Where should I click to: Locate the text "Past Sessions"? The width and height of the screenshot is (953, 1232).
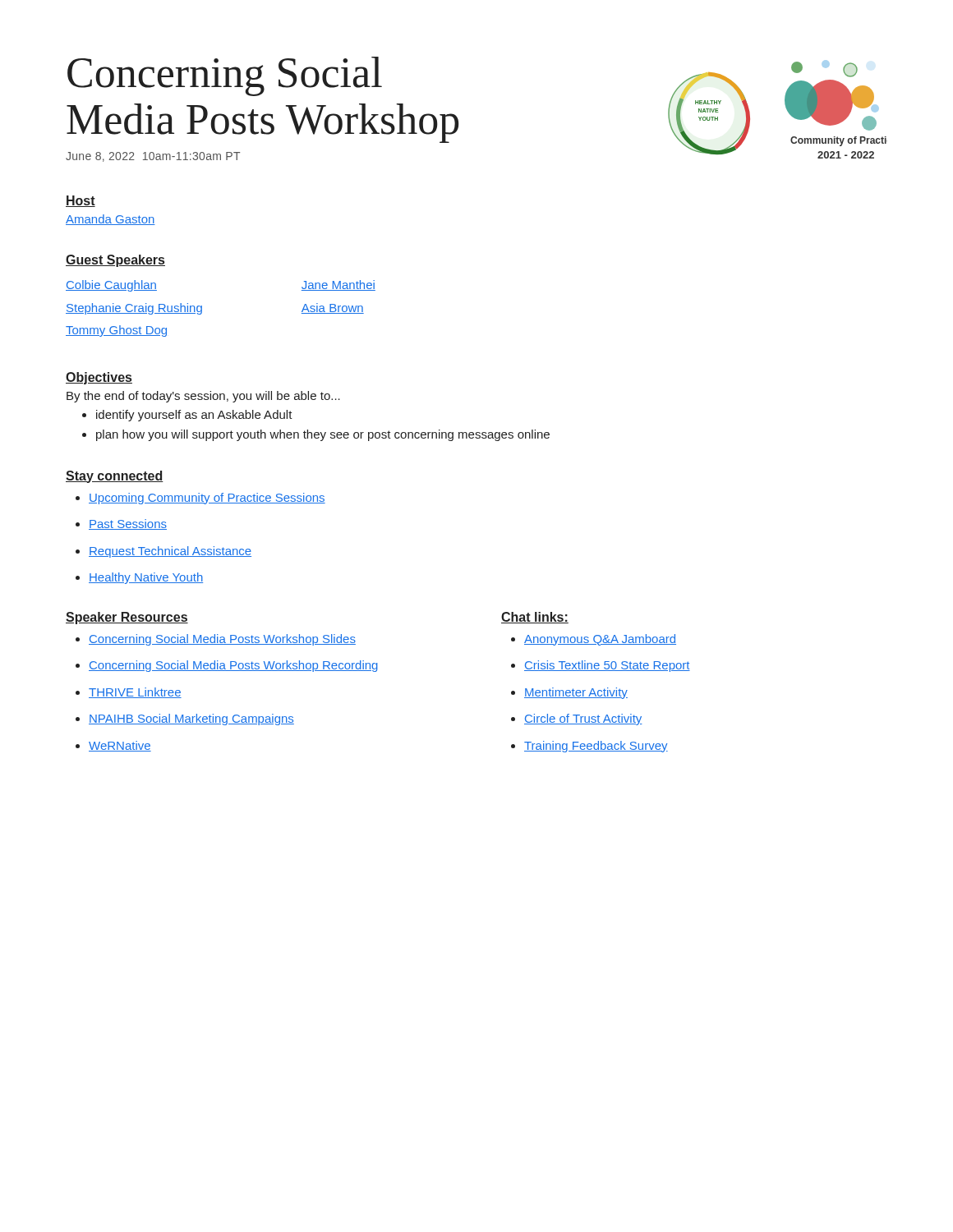(x=128, y=524)
